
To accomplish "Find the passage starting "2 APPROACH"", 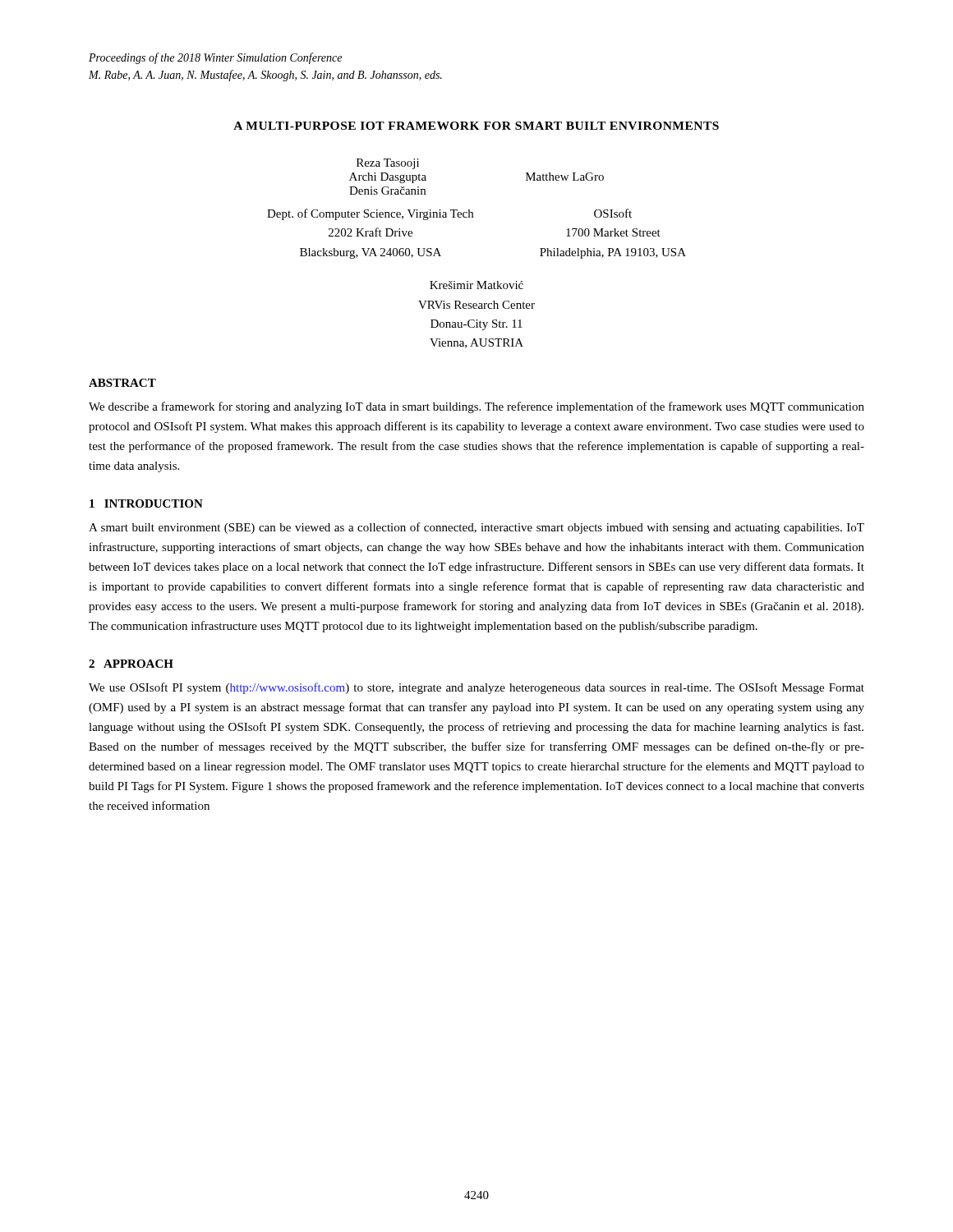I will click(131, 663).
